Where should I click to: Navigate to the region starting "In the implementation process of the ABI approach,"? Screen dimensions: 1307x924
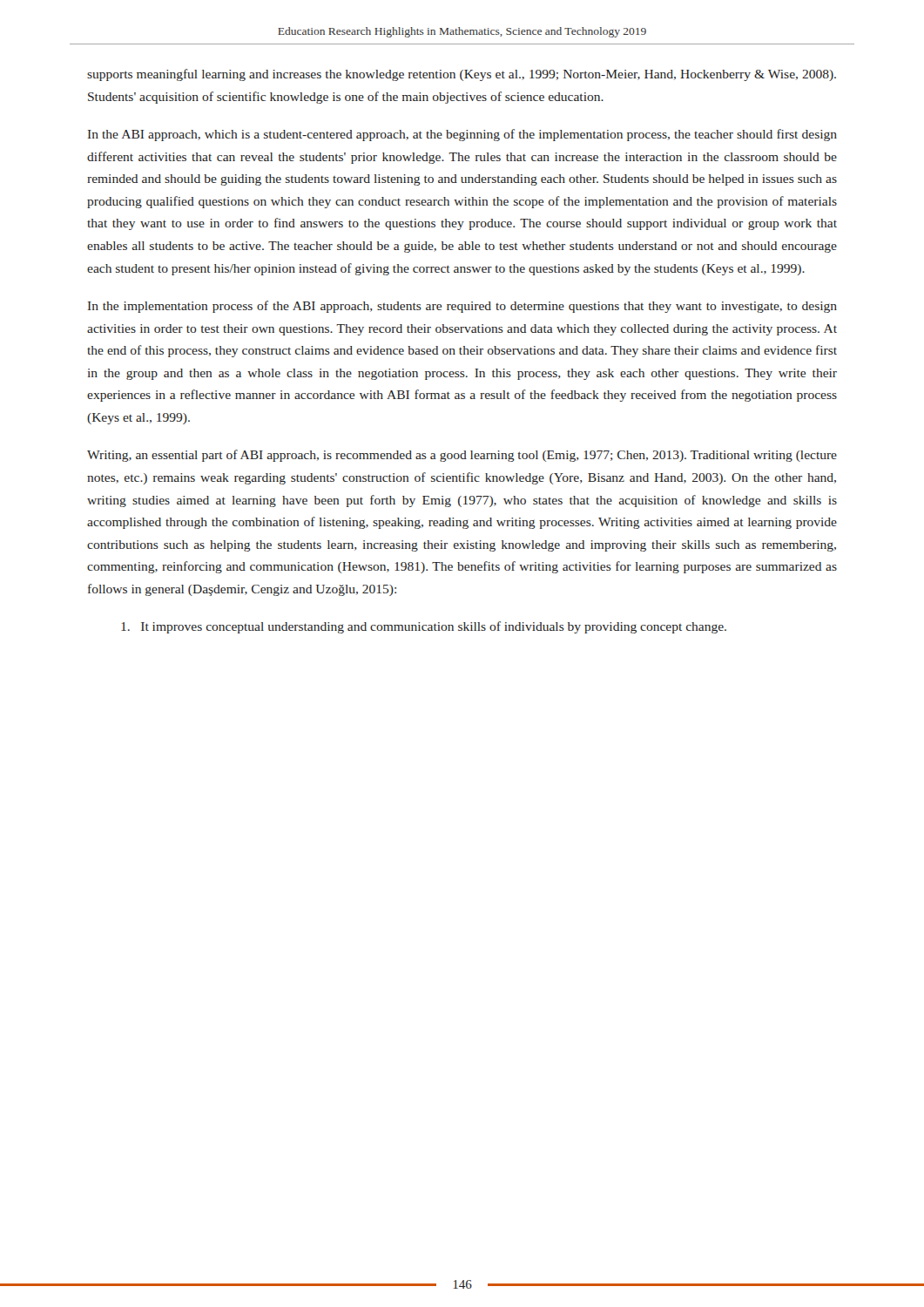(462, 361)
